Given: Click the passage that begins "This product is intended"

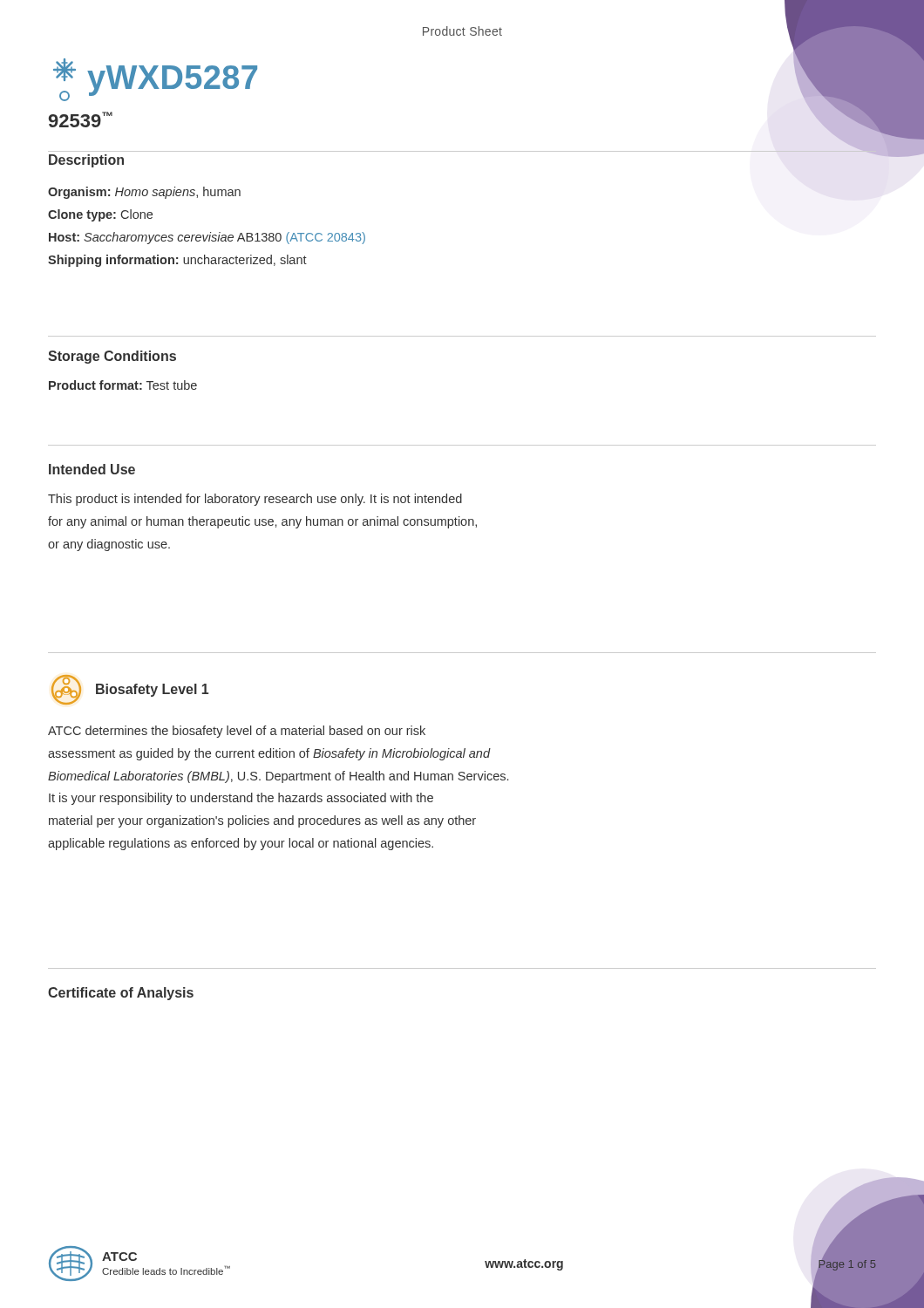Looking at the screenshot, I should 263,521.
